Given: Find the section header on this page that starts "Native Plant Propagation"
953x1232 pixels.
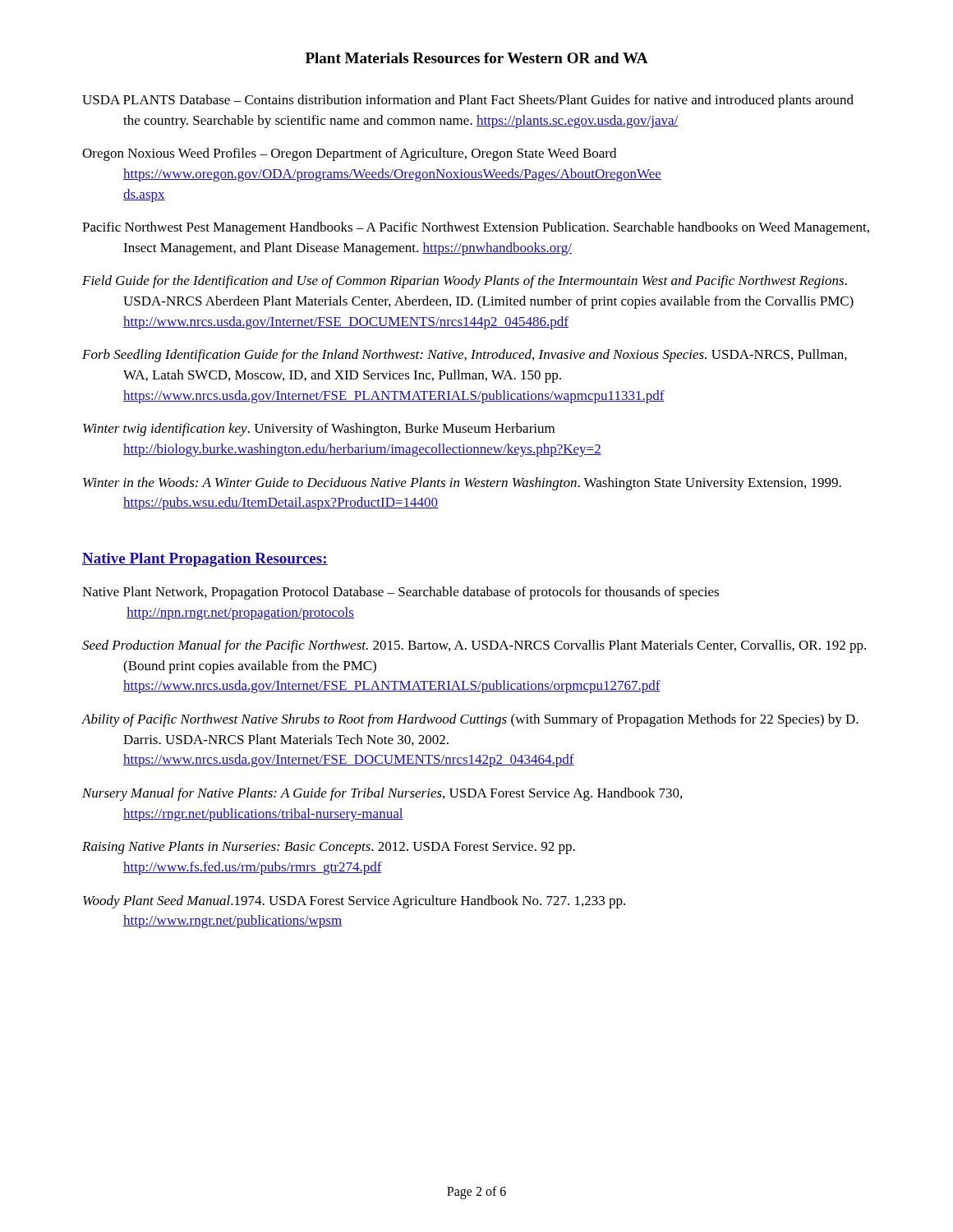Looking at the screenshot, I should (x=205, y=558).
